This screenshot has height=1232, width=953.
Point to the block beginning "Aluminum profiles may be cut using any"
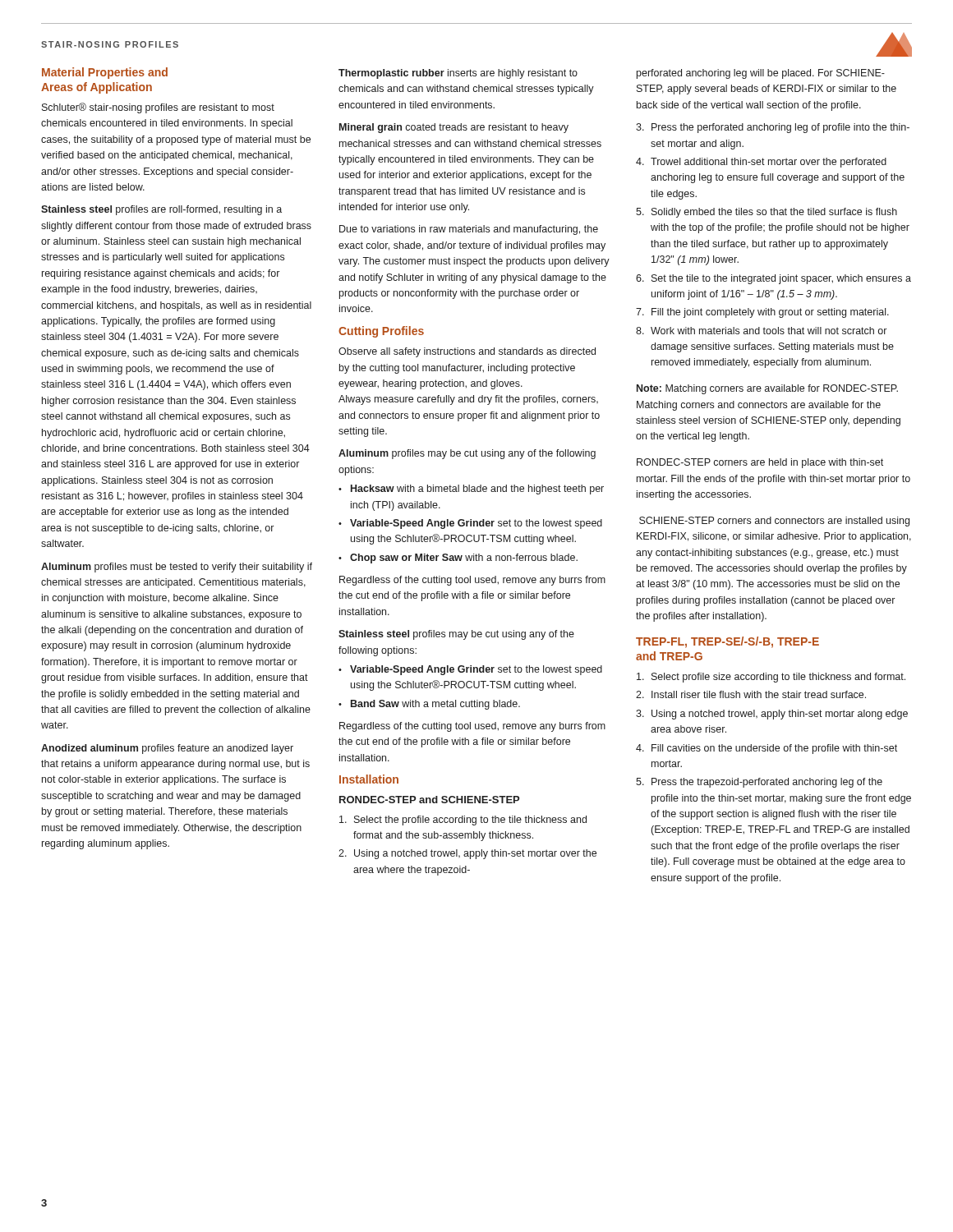coord(467,462)
